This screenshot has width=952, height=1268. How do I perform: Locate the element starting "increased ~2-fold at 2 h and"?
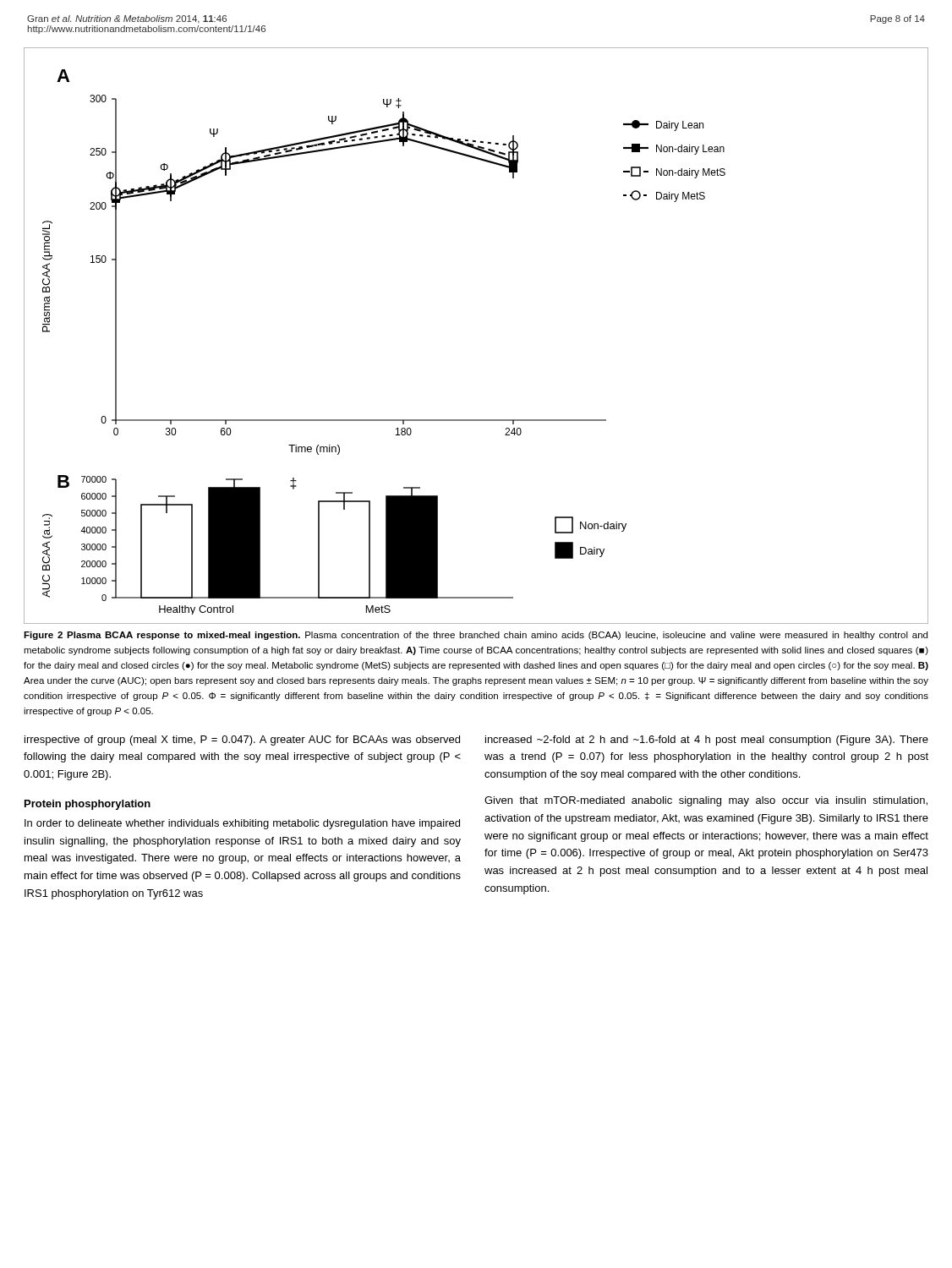point(706,757)
